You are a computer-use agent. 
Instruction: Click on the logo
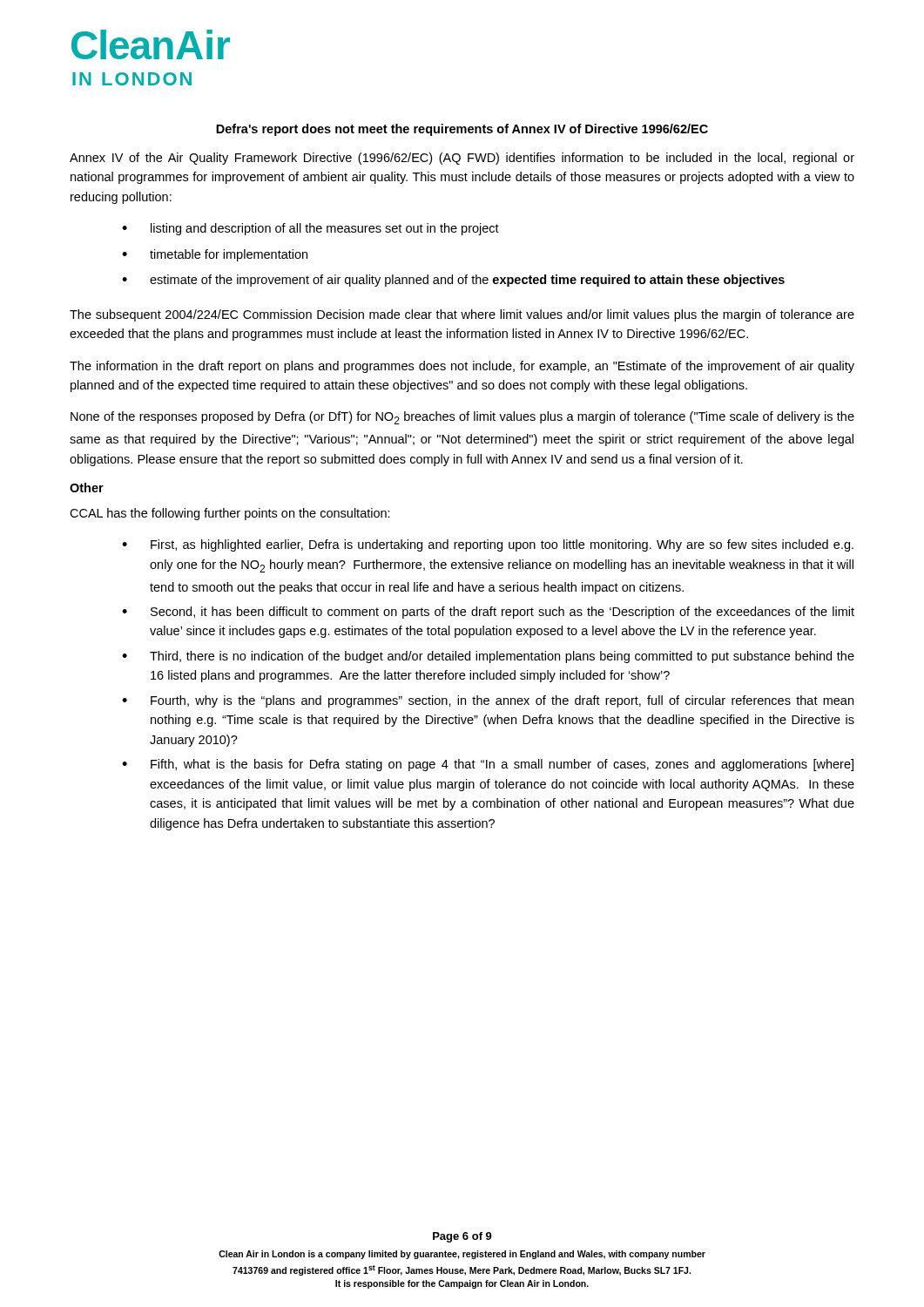pyautogui.click(x=462, y=57)
